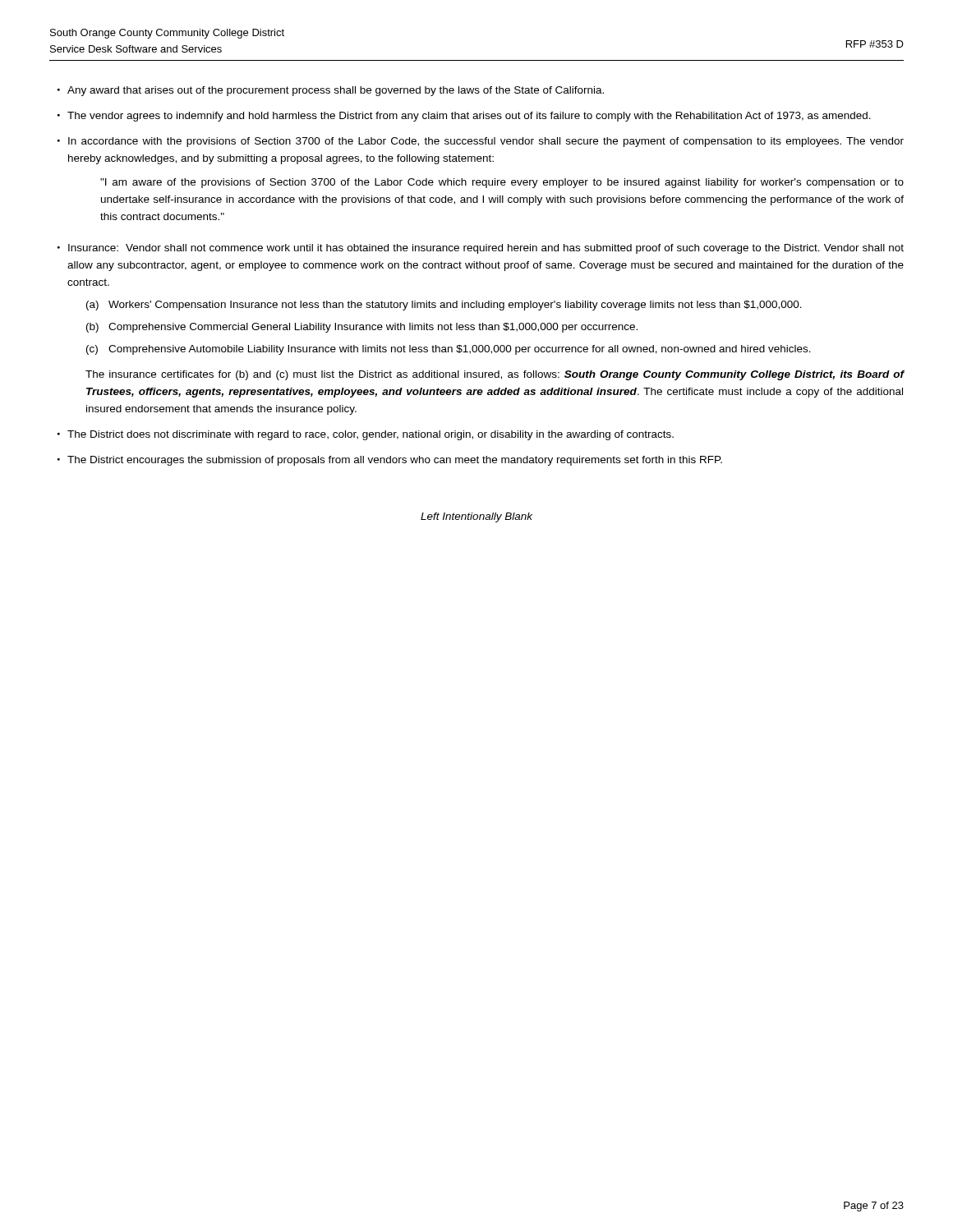Viewport: 953px width, 1232px height.
Task: Where is the passage that starts "● The vendor agrees"?
Action: tap(476, 116)
